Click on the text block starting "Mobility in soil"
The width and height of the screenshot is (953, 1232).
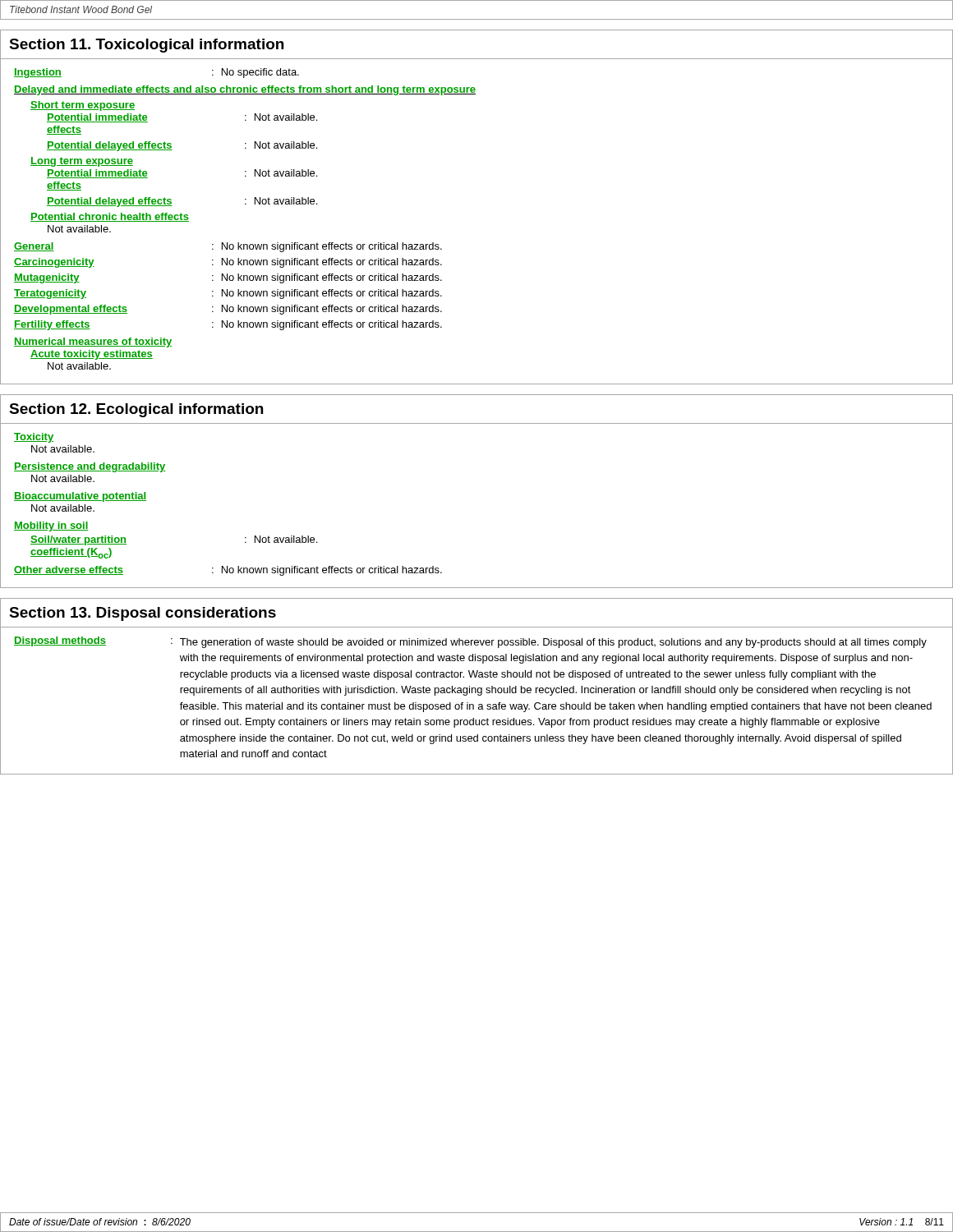coord(51,525)
